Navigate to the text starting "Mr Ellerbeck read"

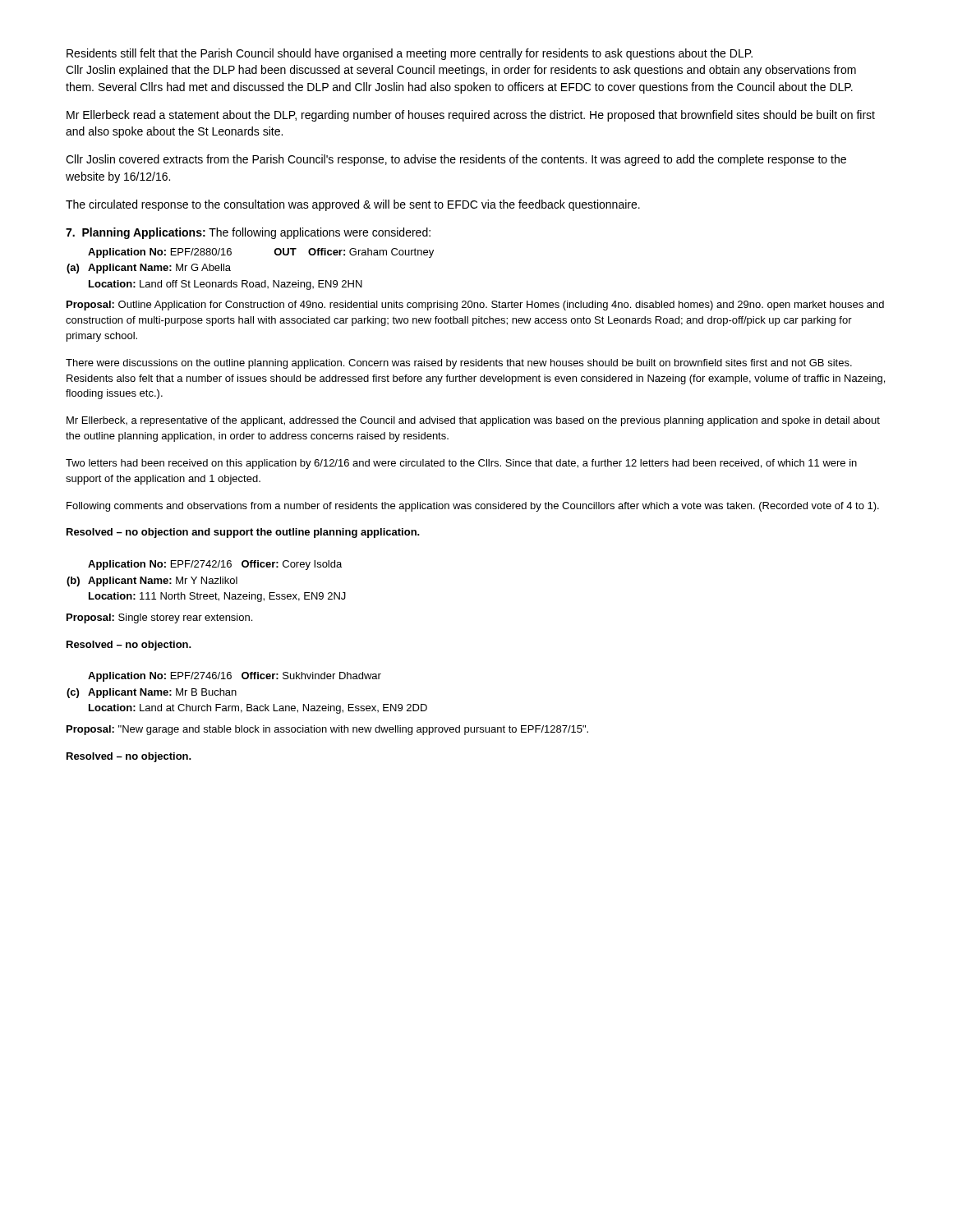[x=470, y=123]
